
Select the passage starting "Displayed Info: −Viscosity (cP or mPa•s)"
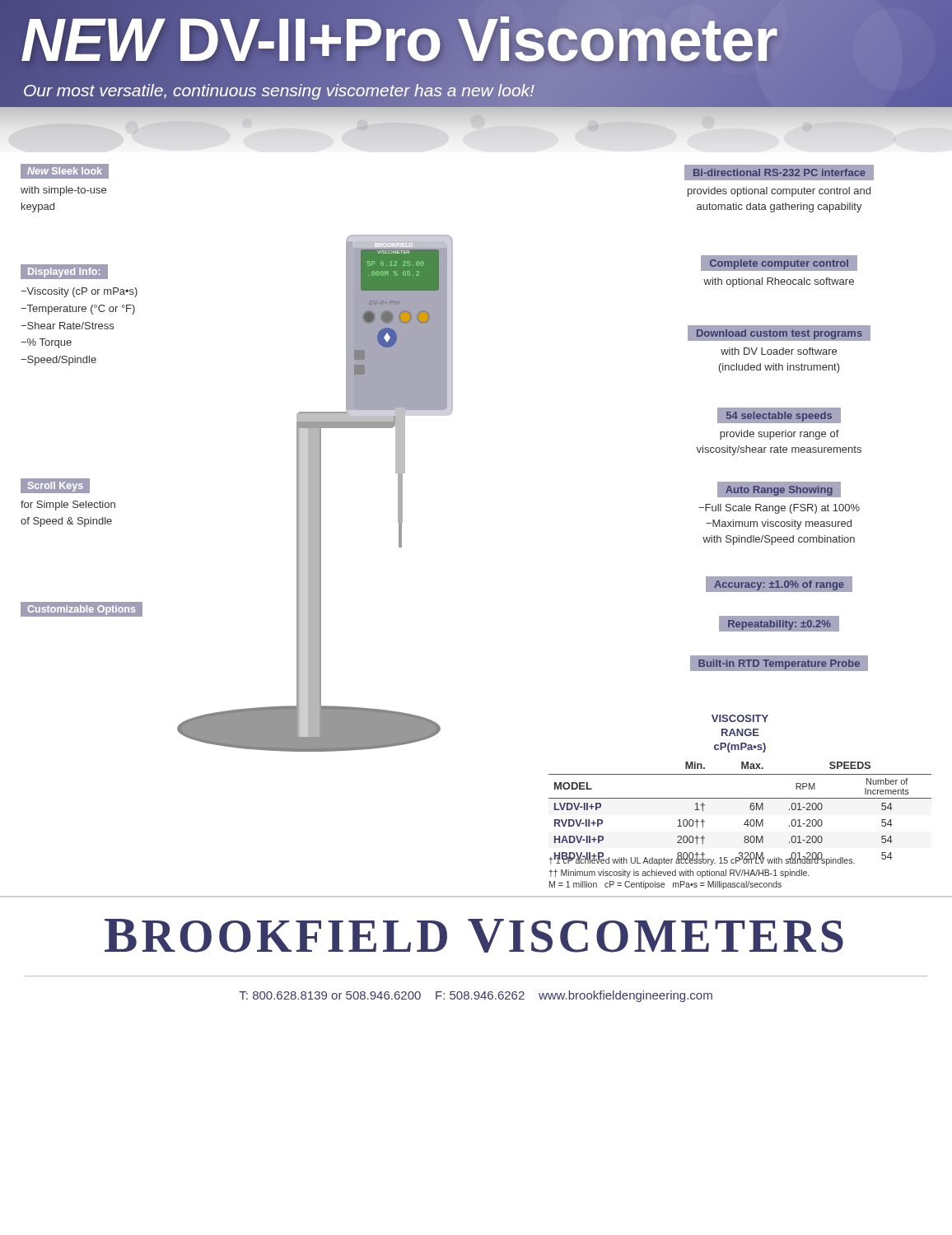pyautogui.click(x=97, y=317)
